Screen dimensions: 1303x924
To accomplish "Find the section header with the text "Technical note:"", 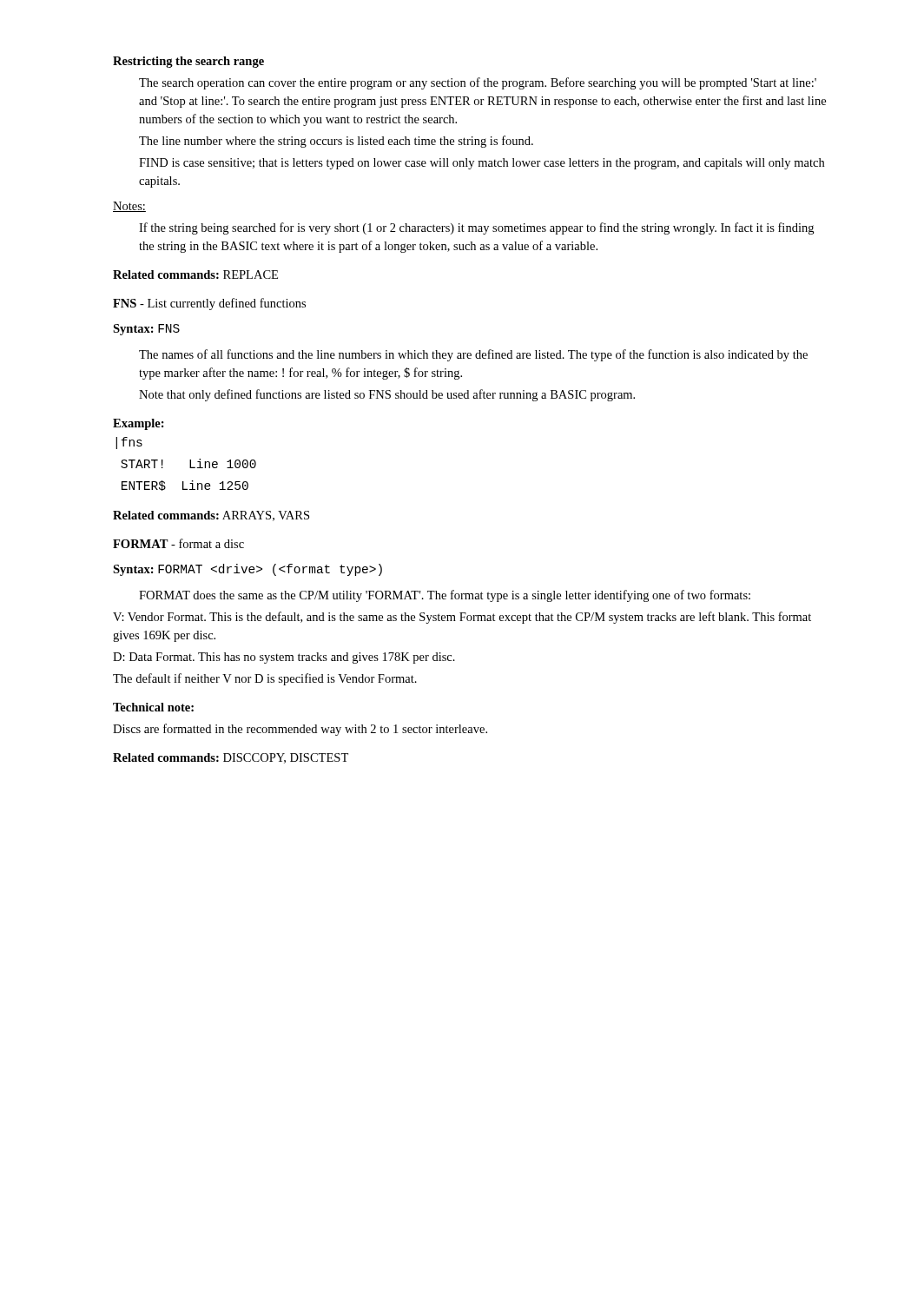I will (154, 707).
